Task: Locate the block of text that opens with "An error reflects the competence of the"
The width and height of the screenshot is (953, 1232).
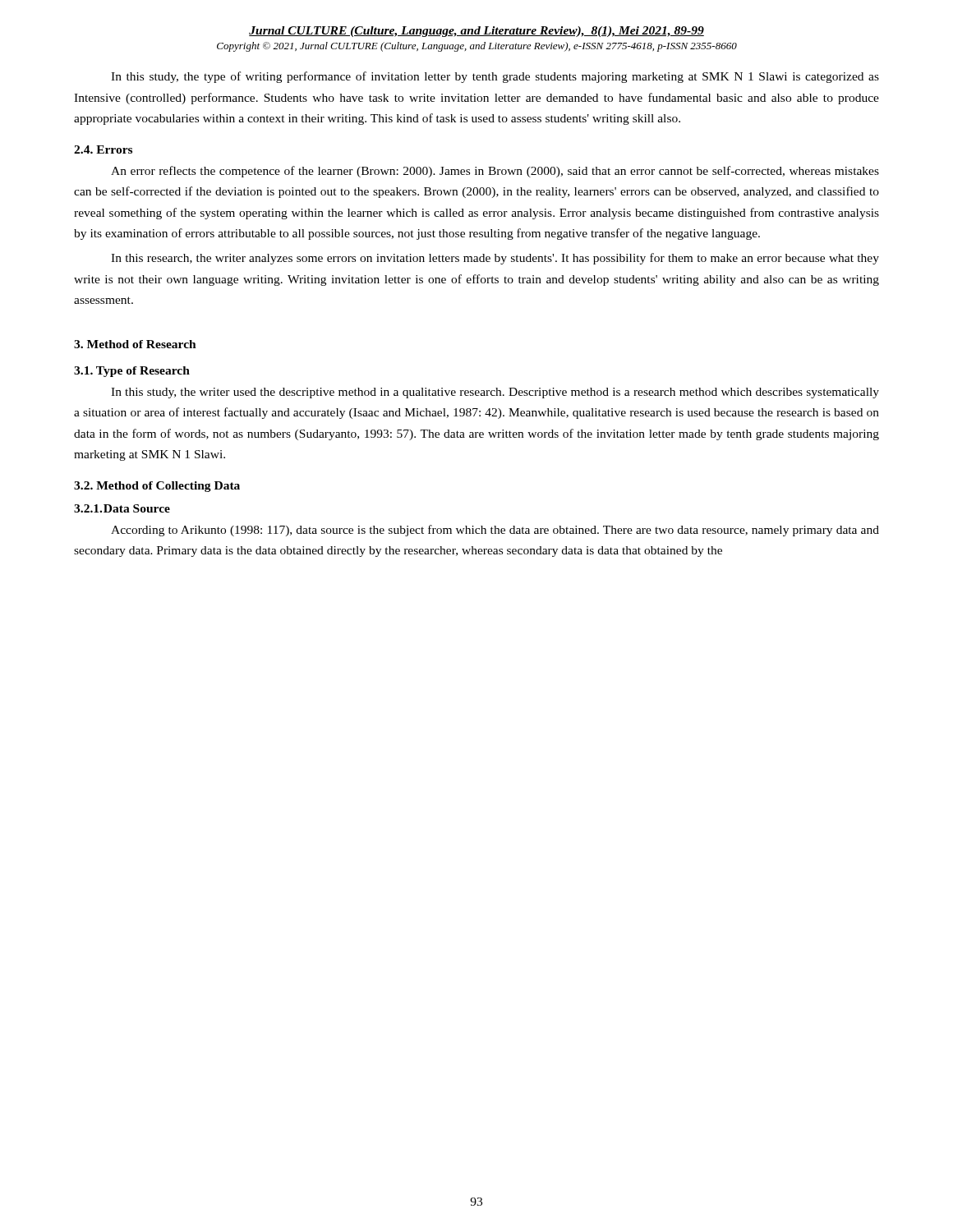Action: [476, 202]
